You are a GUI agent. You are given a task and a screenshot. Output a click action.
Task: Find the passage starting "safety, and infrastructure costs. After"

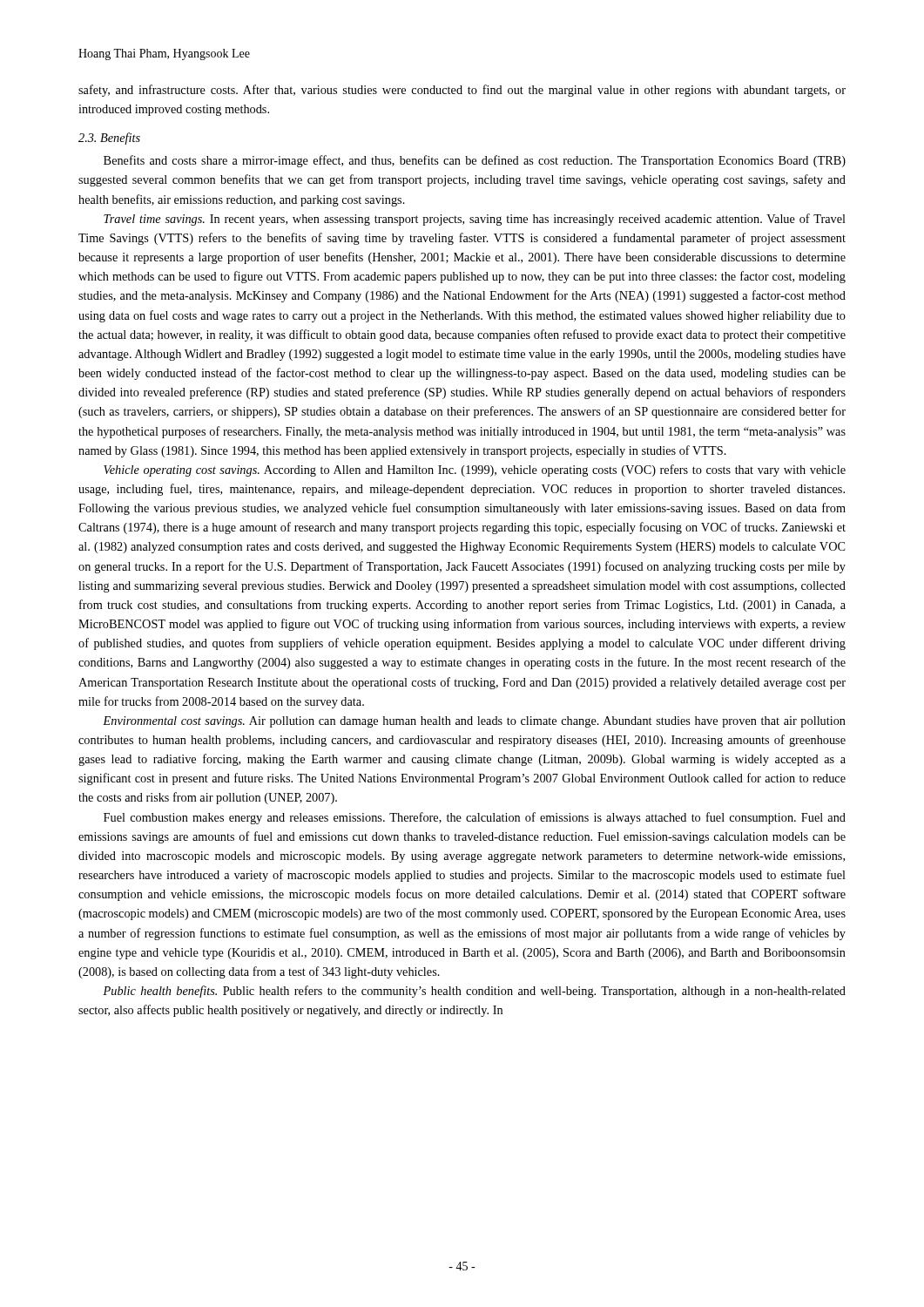[462, 99]
